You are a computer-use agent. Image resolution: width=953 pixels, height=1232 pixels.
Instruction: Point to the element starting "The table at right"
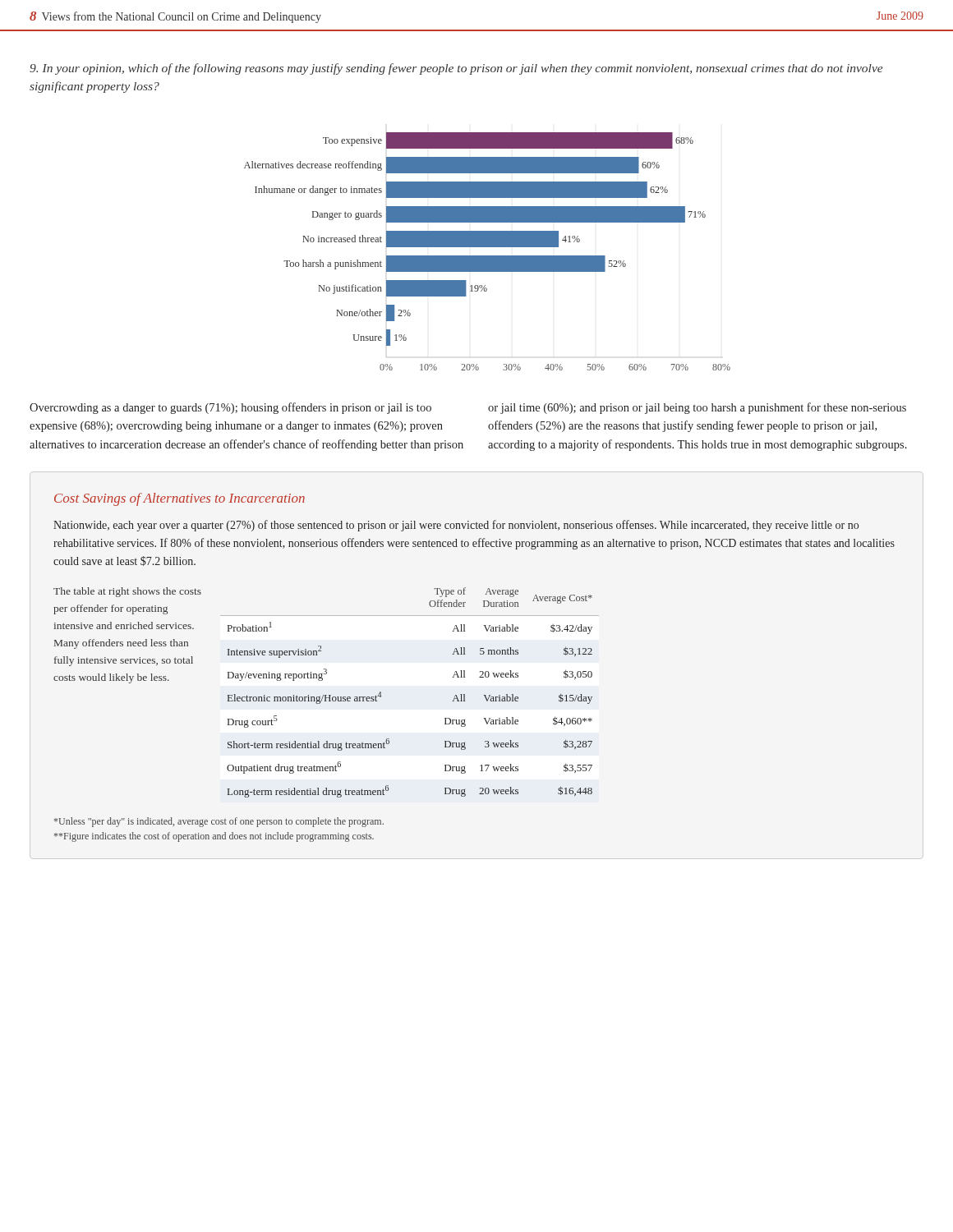pos(127,634)
